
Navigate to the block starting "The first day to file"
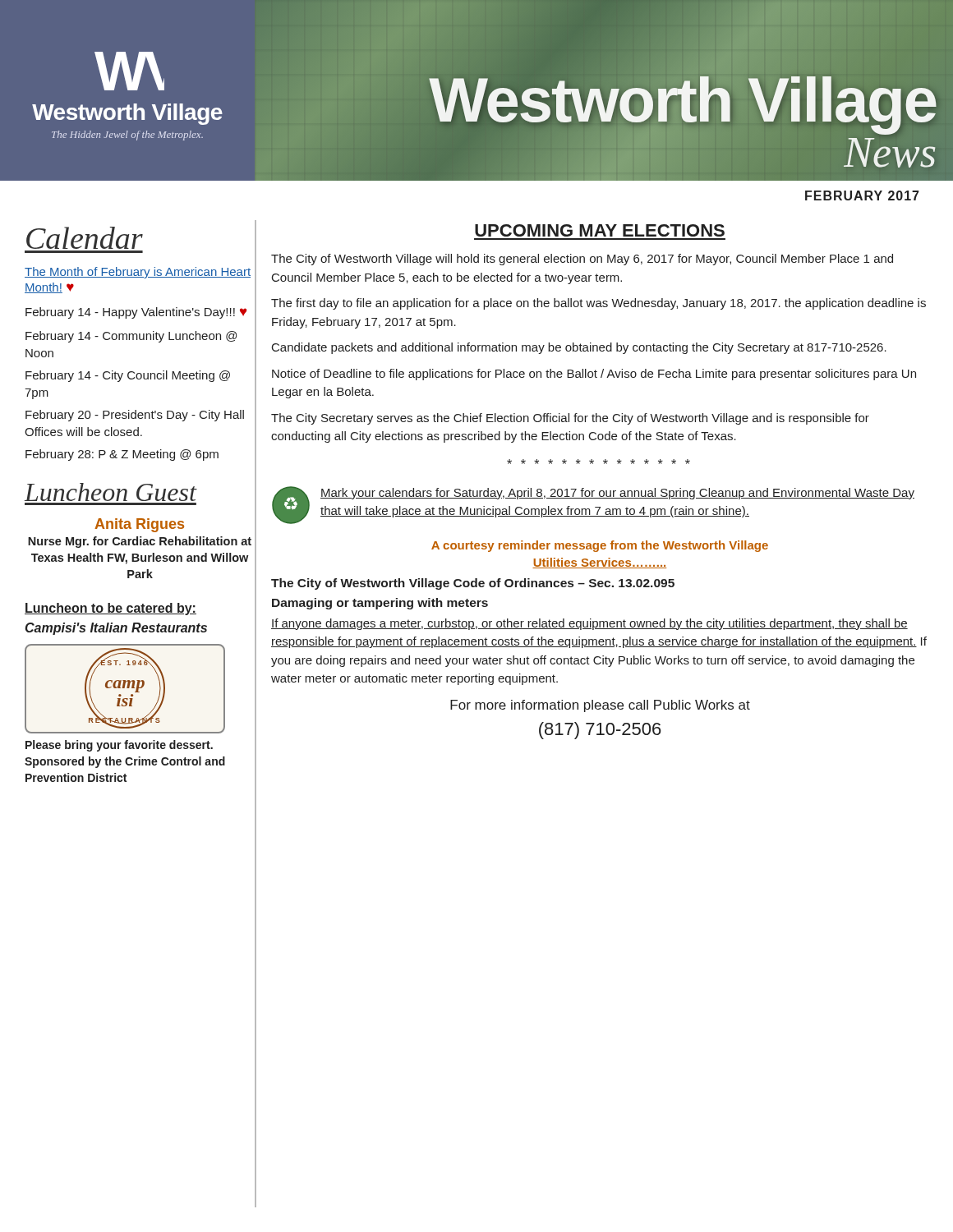[599, 312]
